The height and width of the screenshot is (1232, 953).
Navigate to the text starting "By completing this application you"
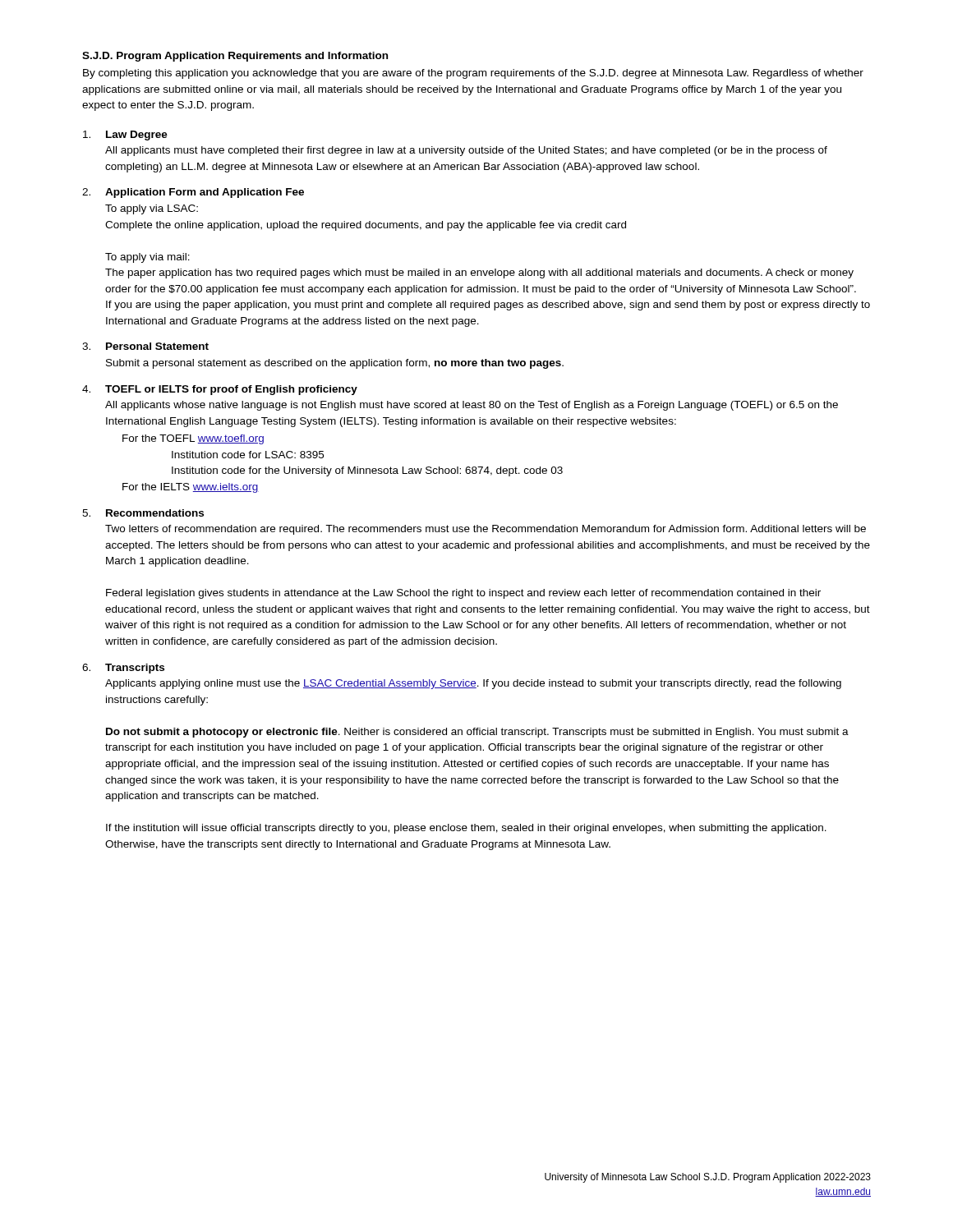(x=473, y=89)
